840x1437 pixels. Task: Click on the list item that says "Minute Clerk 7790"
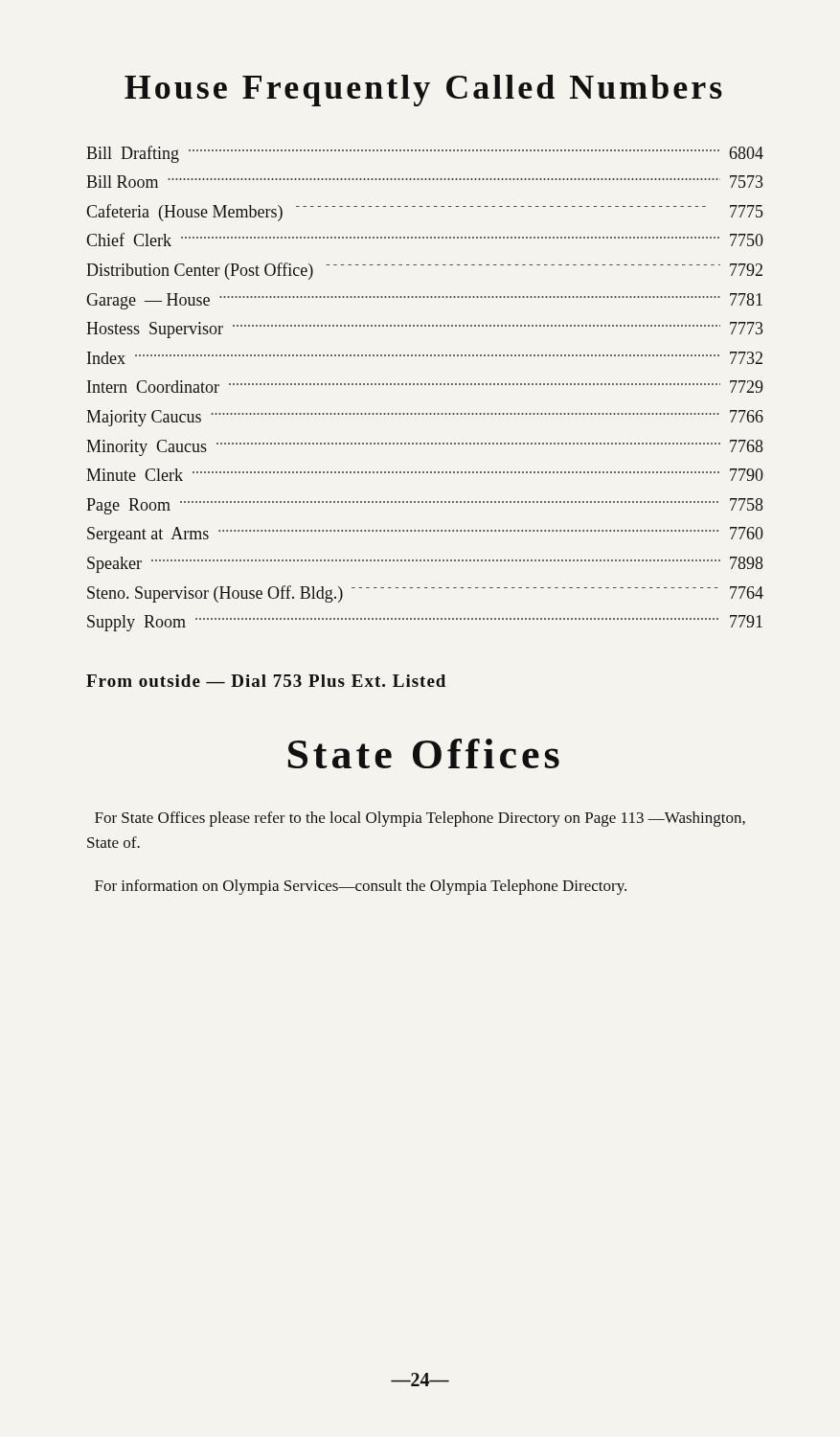pyautogui.click(x=425, y=473)
